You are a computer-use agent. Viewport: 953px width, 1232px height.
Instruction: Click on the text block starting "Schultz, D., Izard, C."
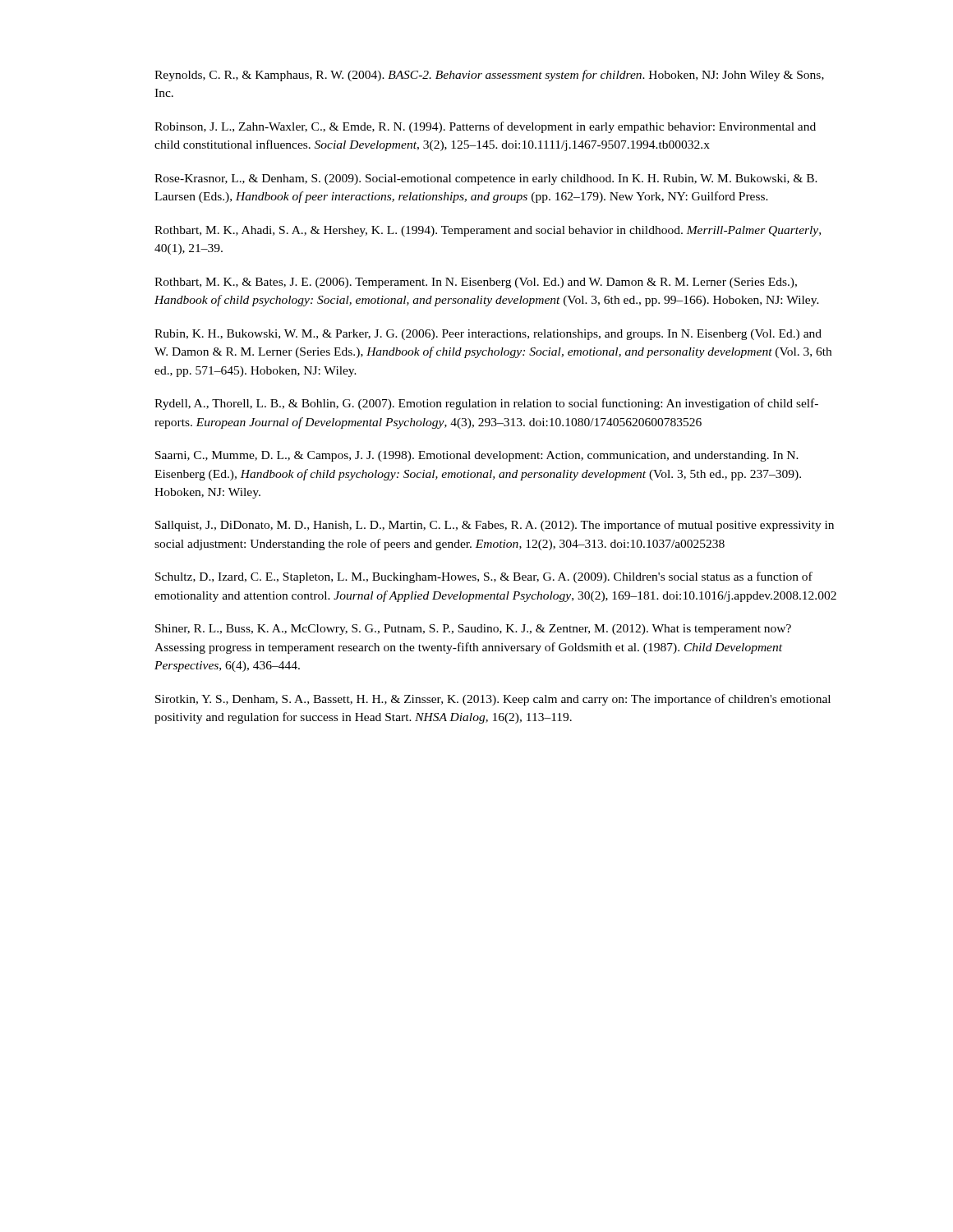tap(476, 586)
